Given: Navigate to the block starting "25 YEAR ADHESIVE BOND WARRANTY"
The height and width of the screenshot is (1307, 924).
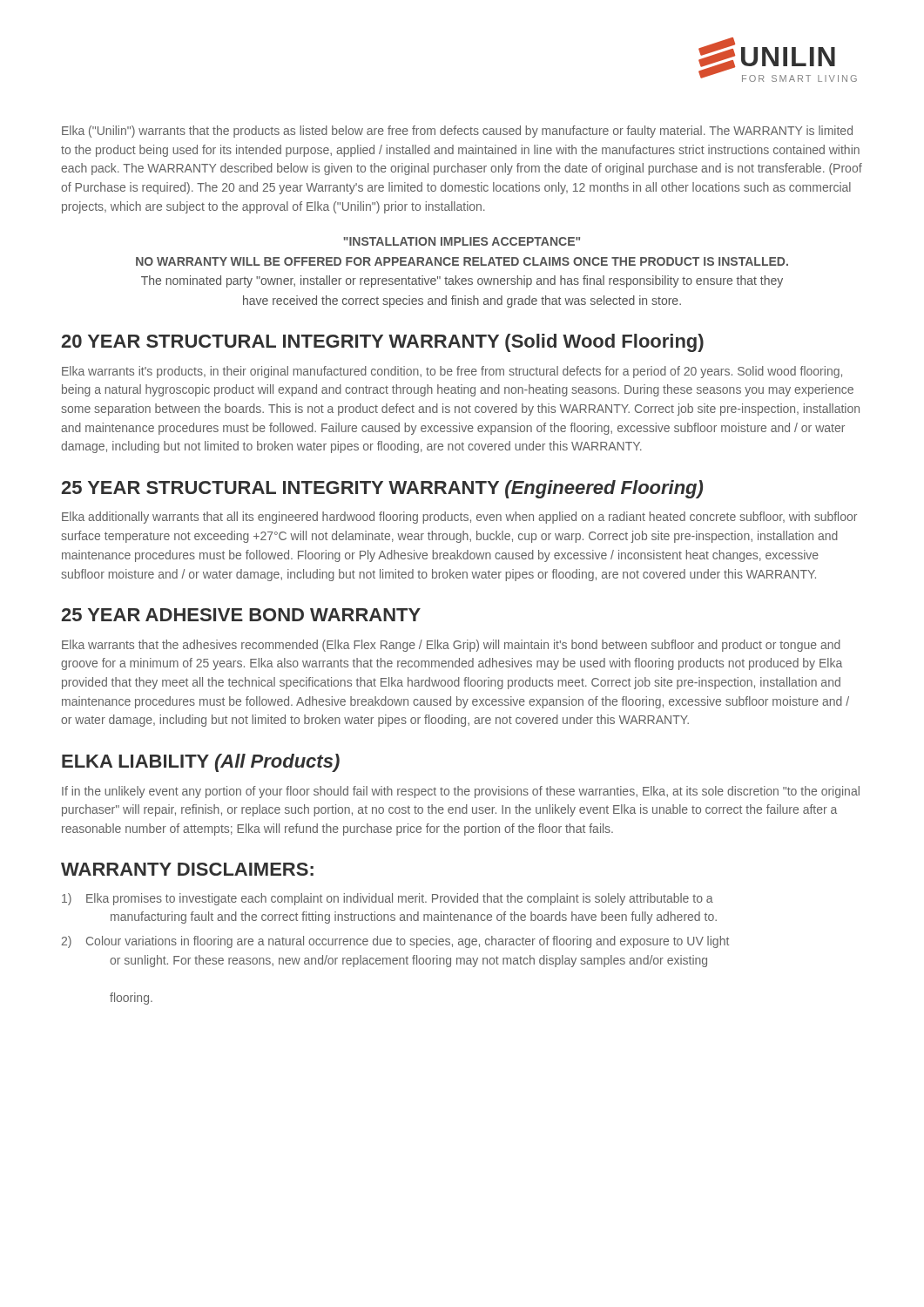Looking at the screenshot, I should (x=241, y=615).
